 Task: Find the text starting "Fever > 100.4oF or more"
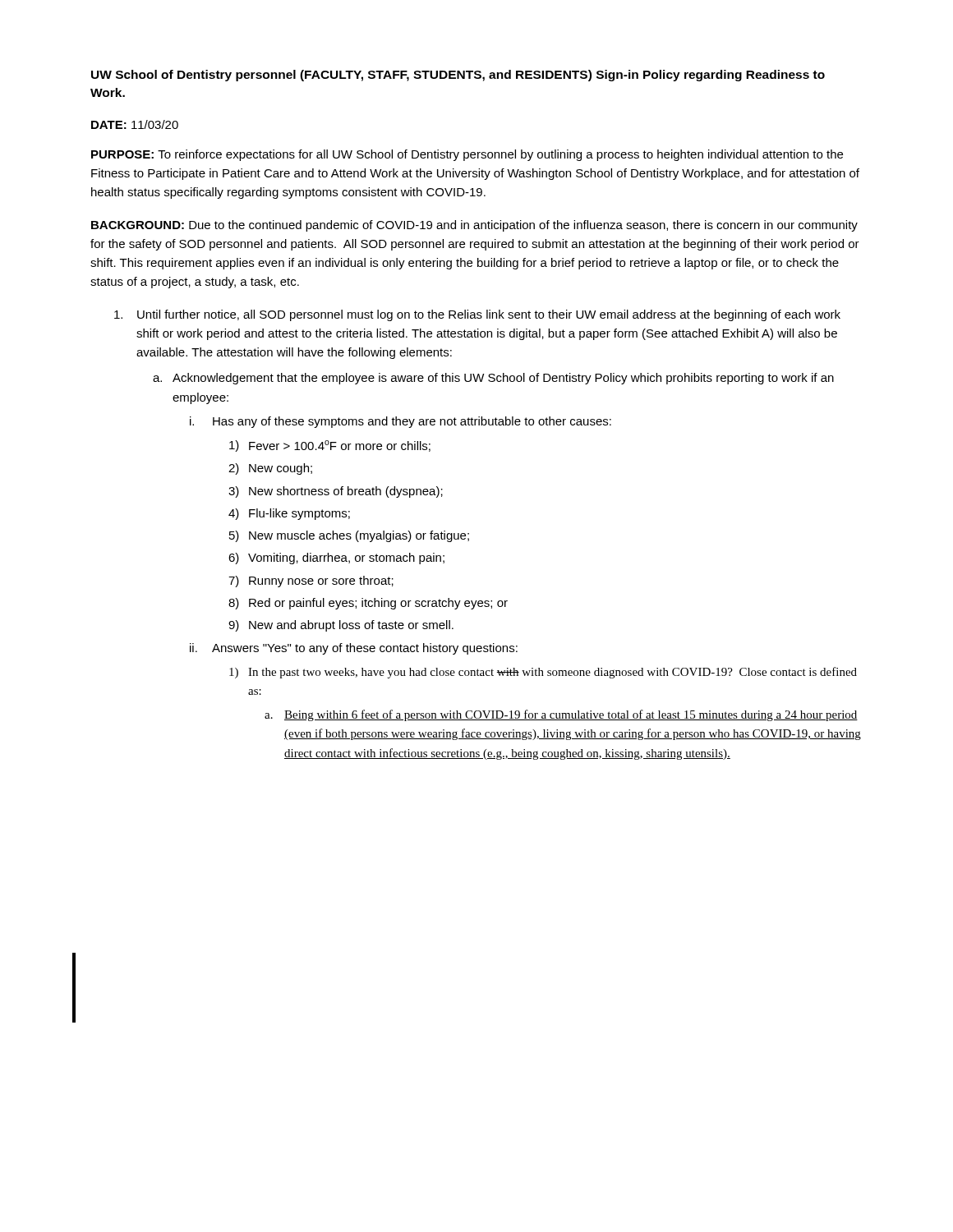point(340,445)
